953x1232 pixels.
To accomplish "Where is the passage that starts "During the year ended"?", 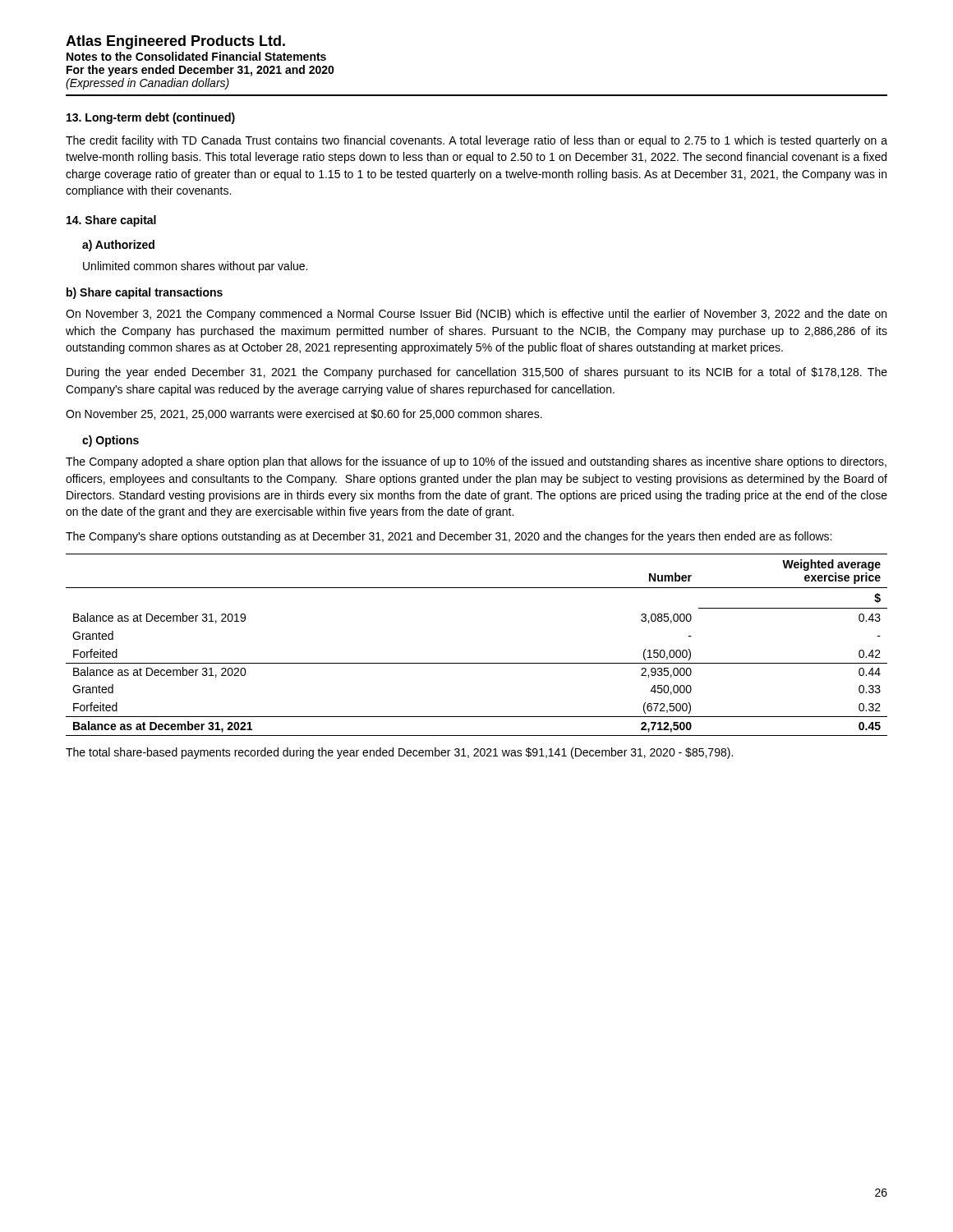I will click(x=476, y=381).
